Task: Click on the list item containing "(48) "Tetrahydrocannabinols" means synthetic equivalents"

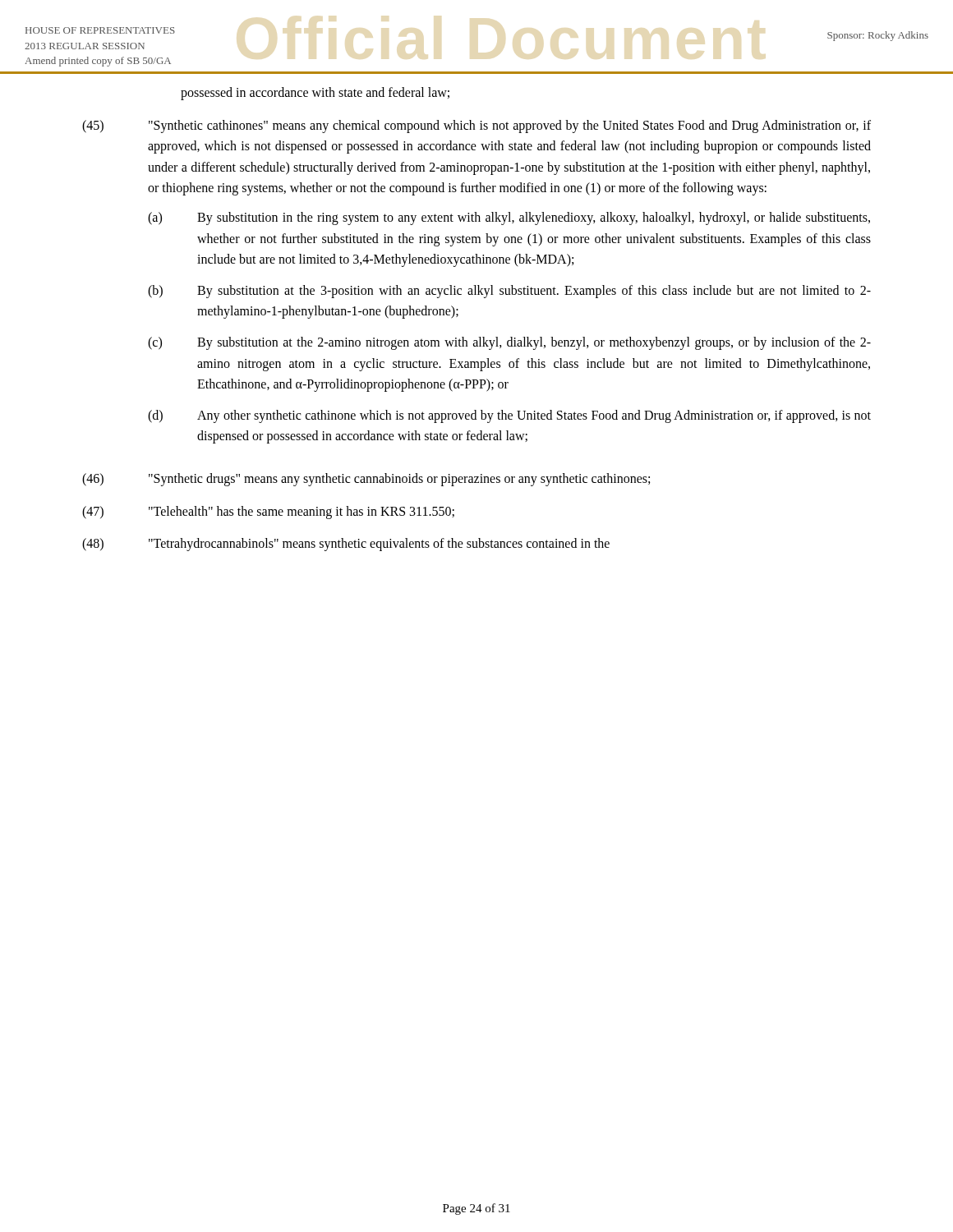Action: 476,544
